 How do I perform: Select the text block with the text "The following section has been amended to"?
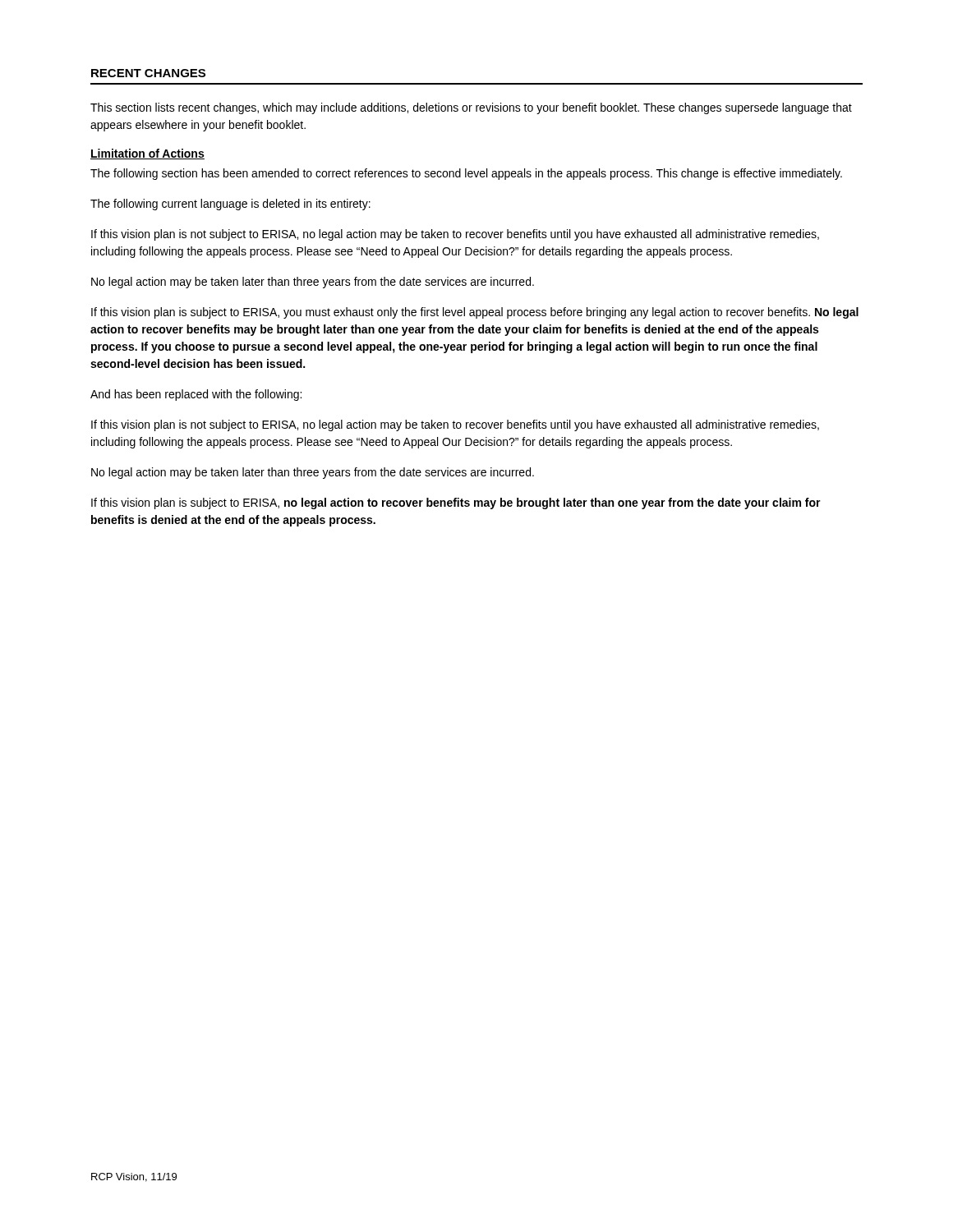(x=467, y=173)
